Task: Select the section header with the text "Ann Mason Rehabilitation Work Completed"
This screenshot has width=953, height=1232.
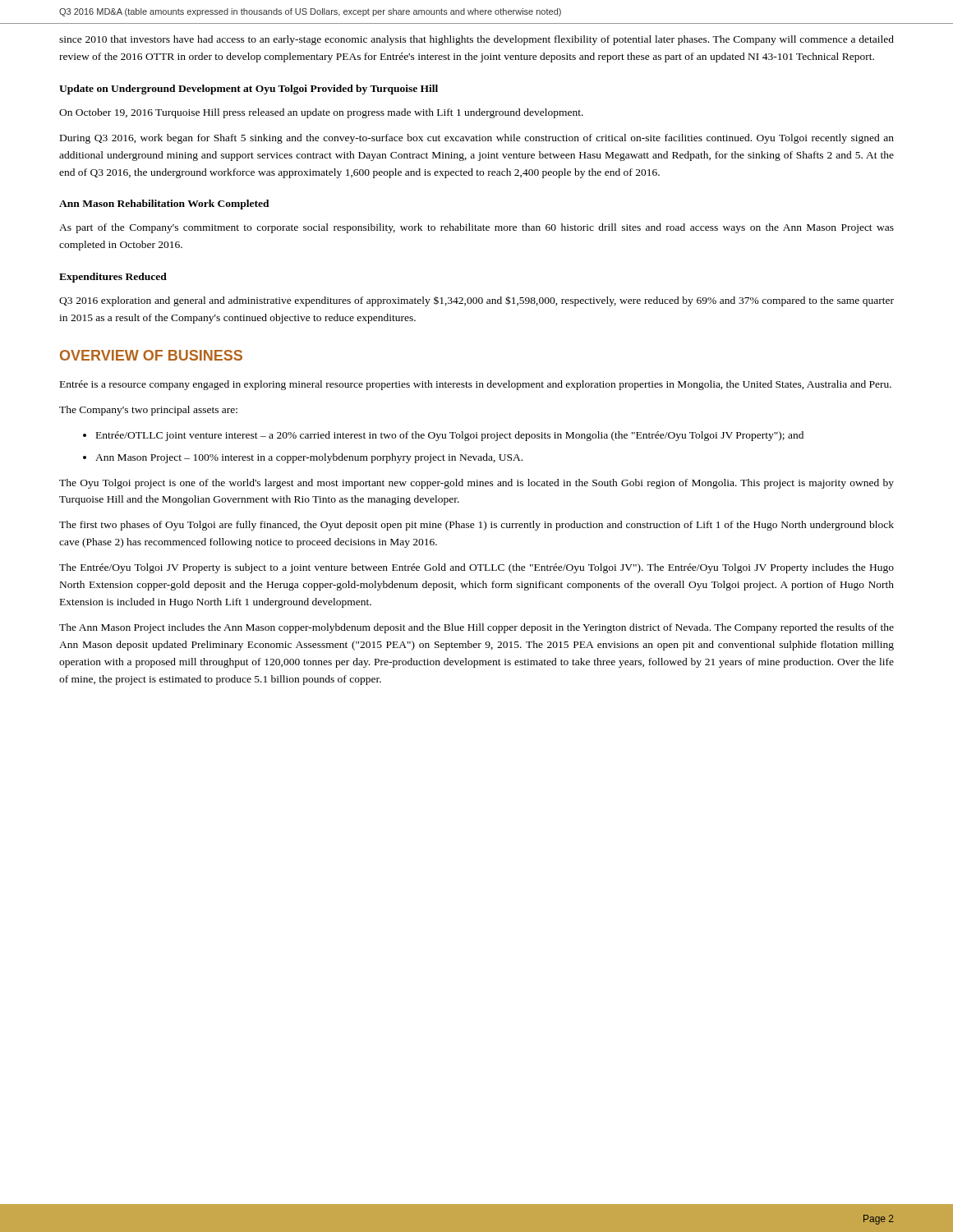Action: [164, 205]
